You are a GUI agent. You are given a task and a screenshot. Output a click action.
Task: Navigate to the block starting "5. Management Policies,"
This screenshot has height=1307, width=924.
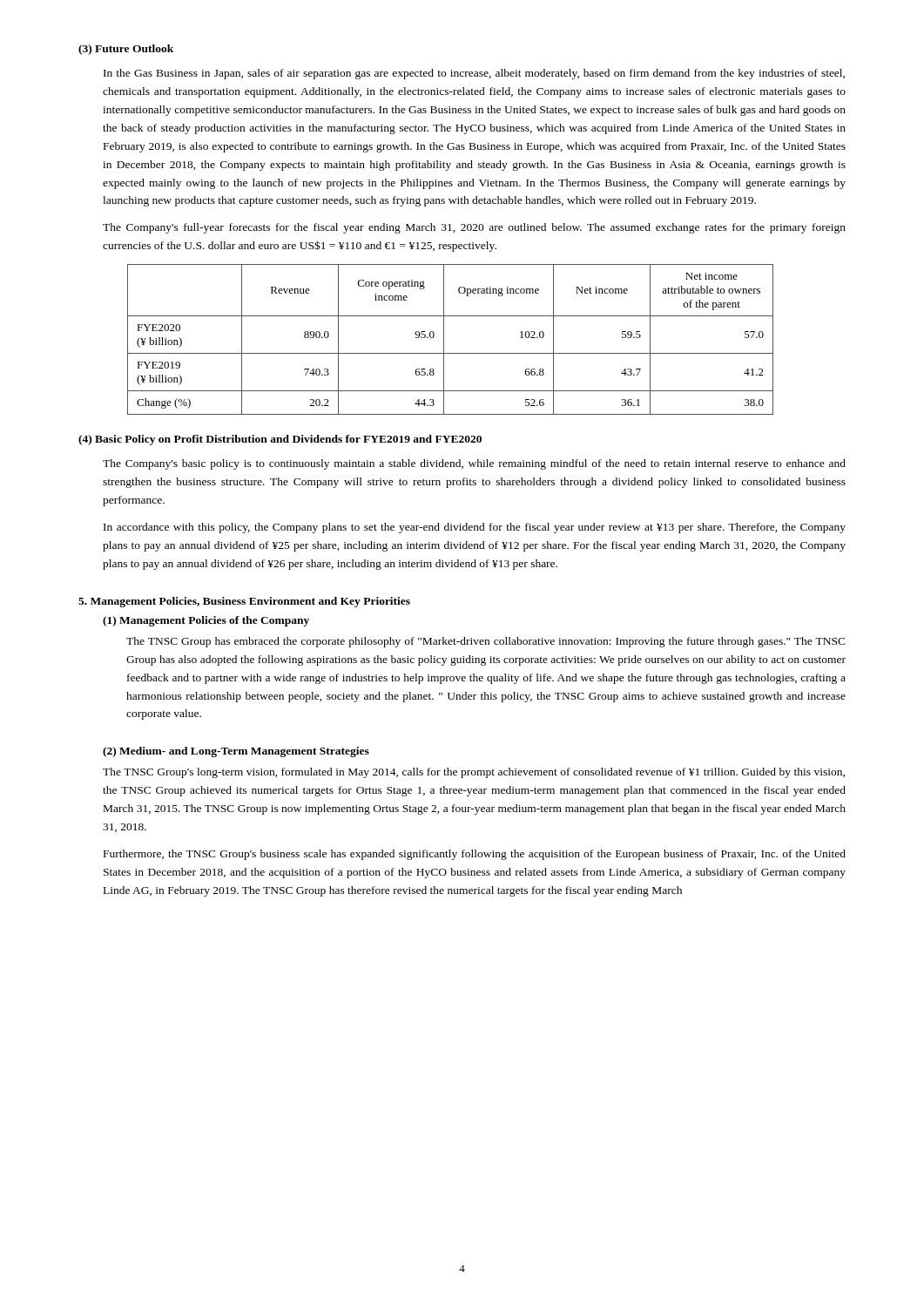(x=244, y=601)
